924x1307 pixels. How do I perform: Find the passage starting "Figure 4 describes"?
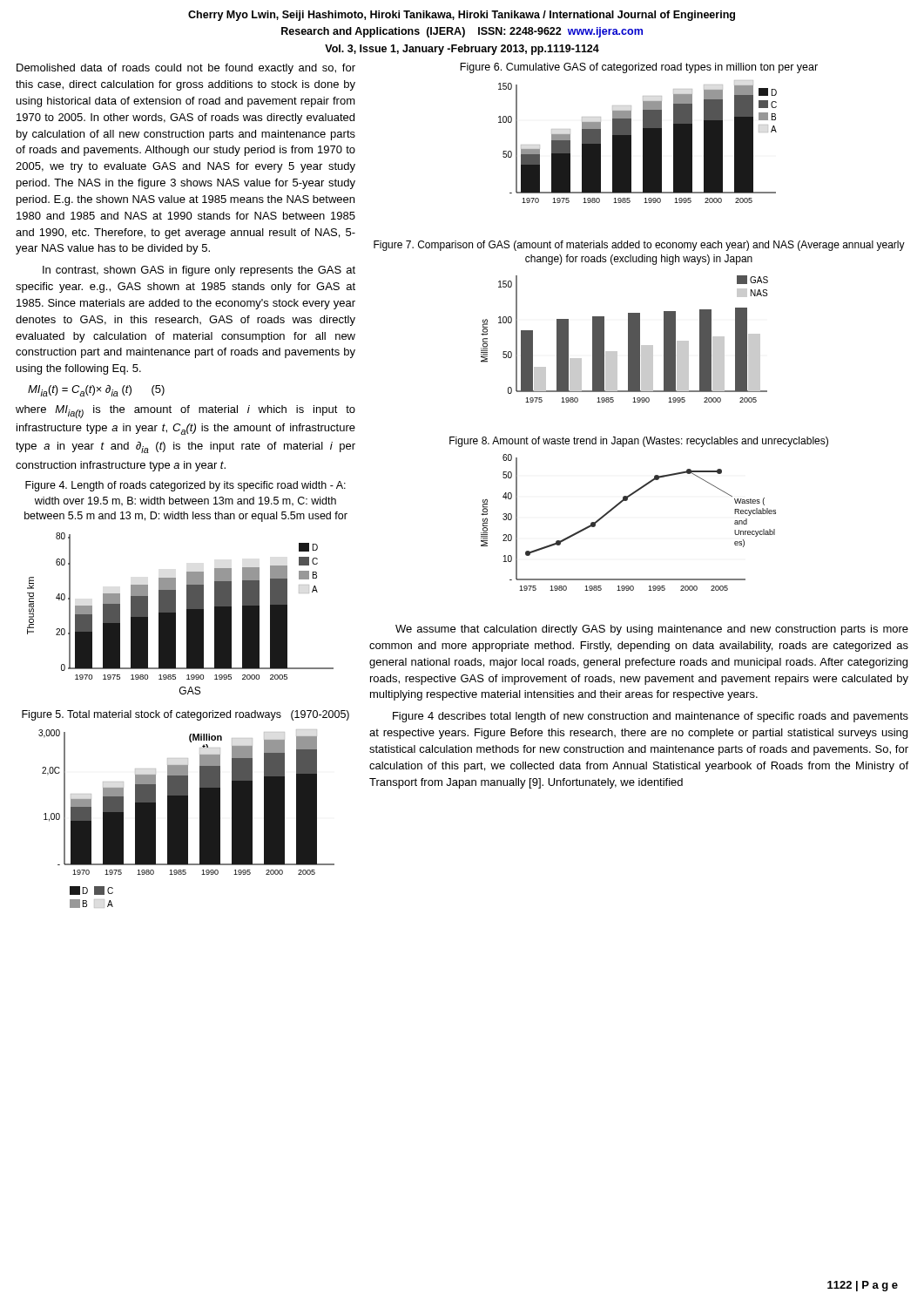click(x=639, y=749)
